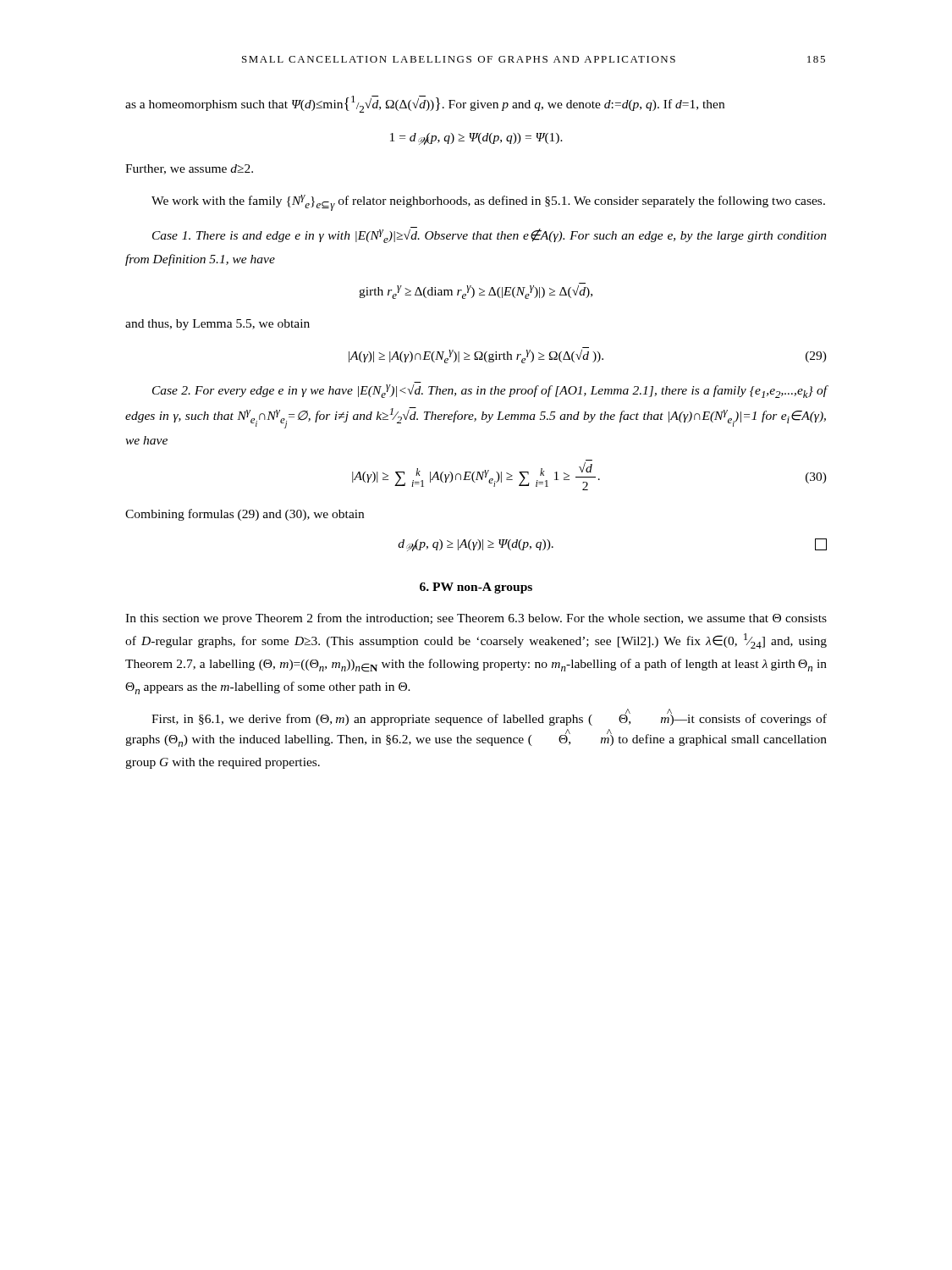Locate the passage starting "girth reγ ≥ Δ(diam"
Screen dimensions: 1270x952
(x=476, y=291)
